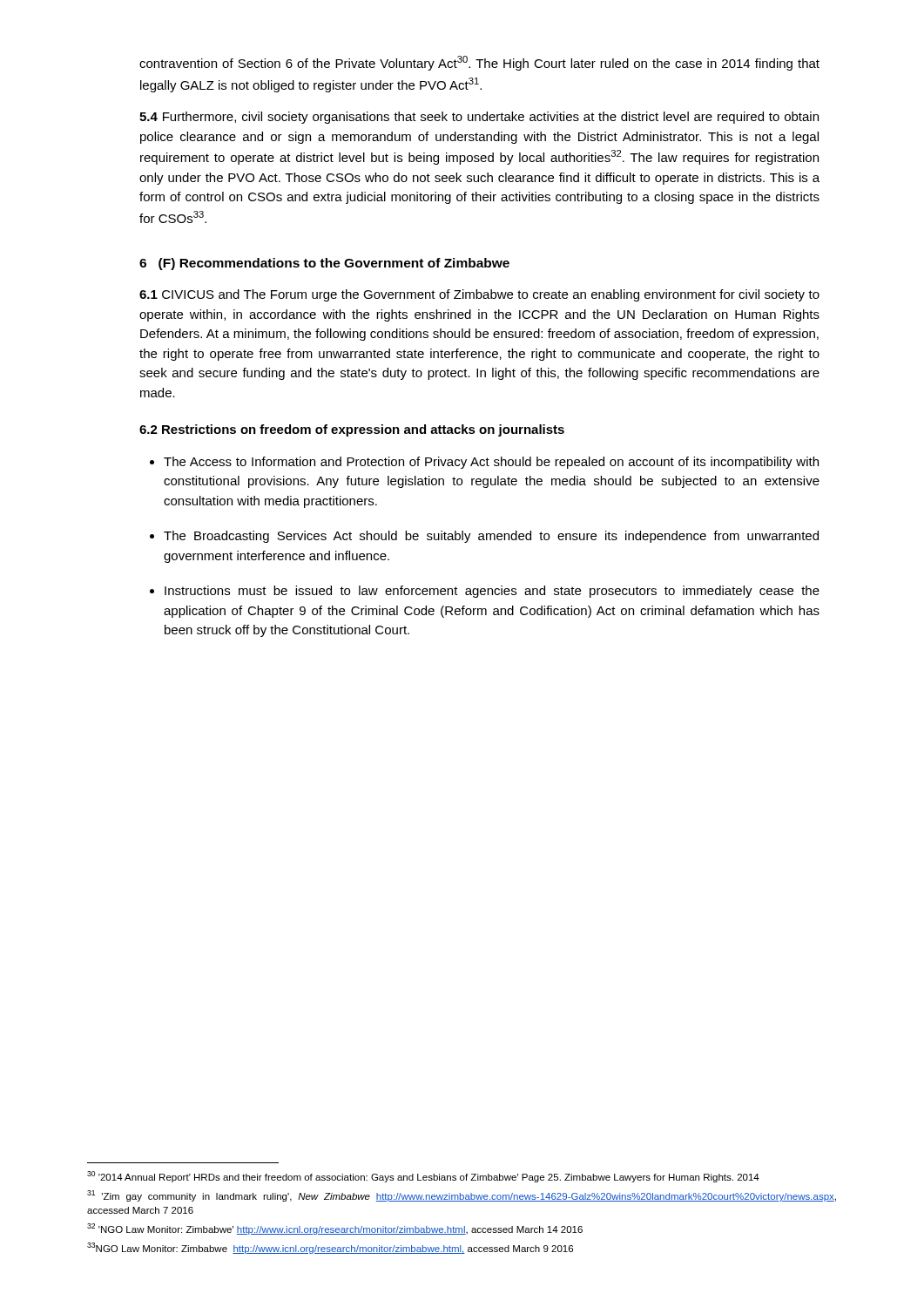The height and width of the screenshot is (1307, 924).
Task: Find the section header on this page that starts "6.2 Restrictions on freedom of"
Action: pos(479,430)
